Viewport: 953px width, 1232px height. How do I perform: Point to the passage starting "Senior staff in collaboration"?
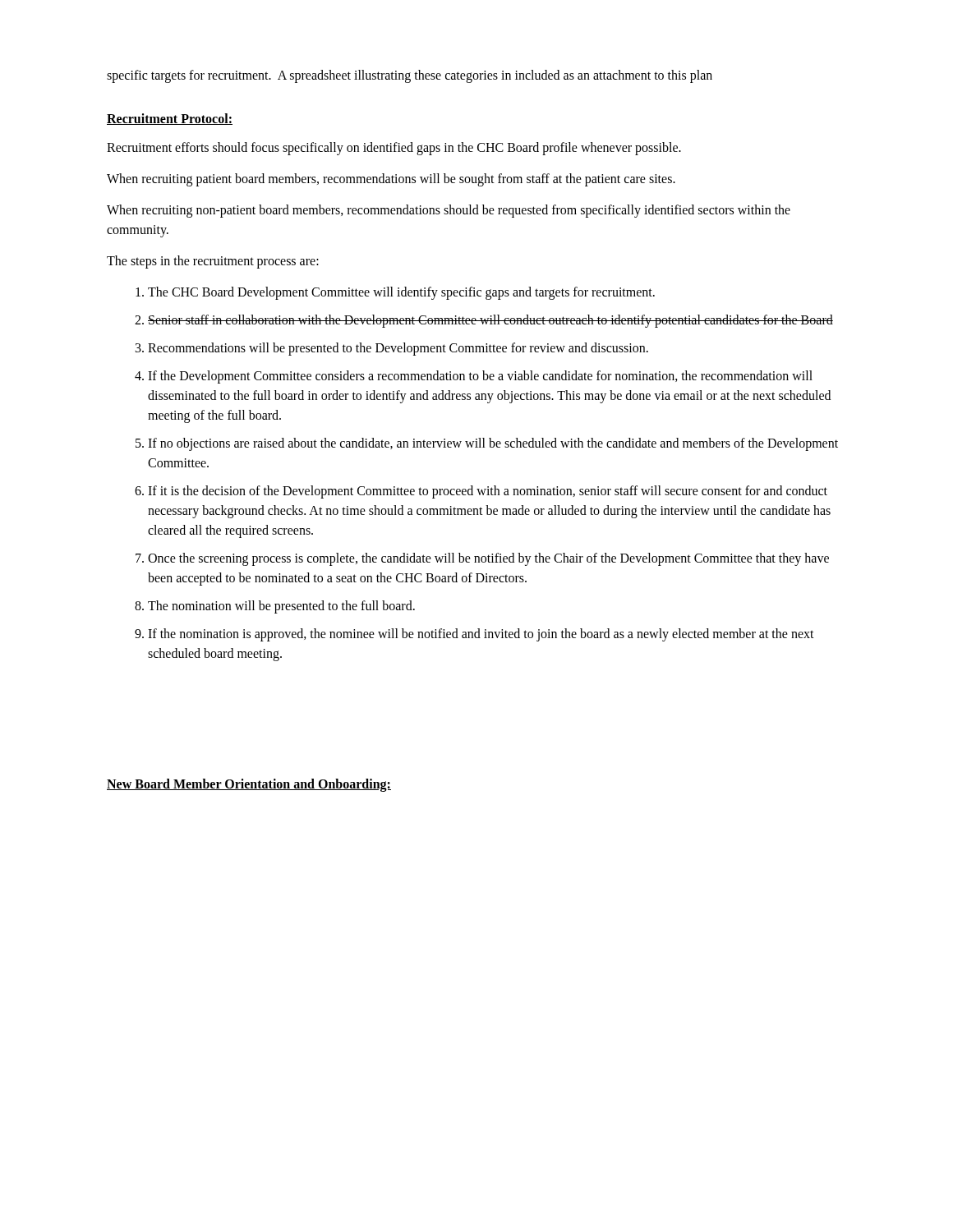click(x=497, y=320)
